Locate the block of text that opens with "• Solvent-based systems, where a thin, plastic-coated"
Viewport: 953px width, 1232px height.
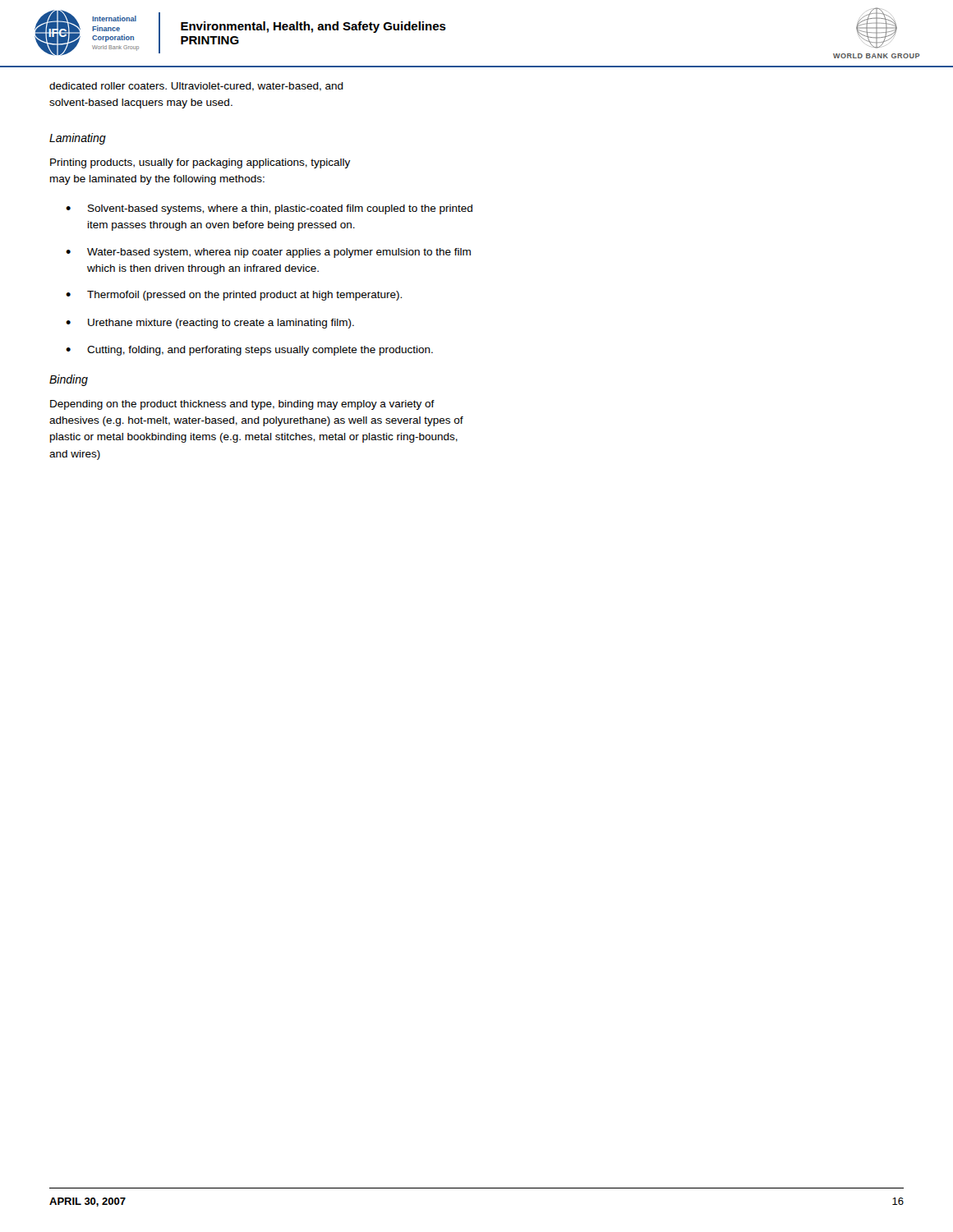271,217
